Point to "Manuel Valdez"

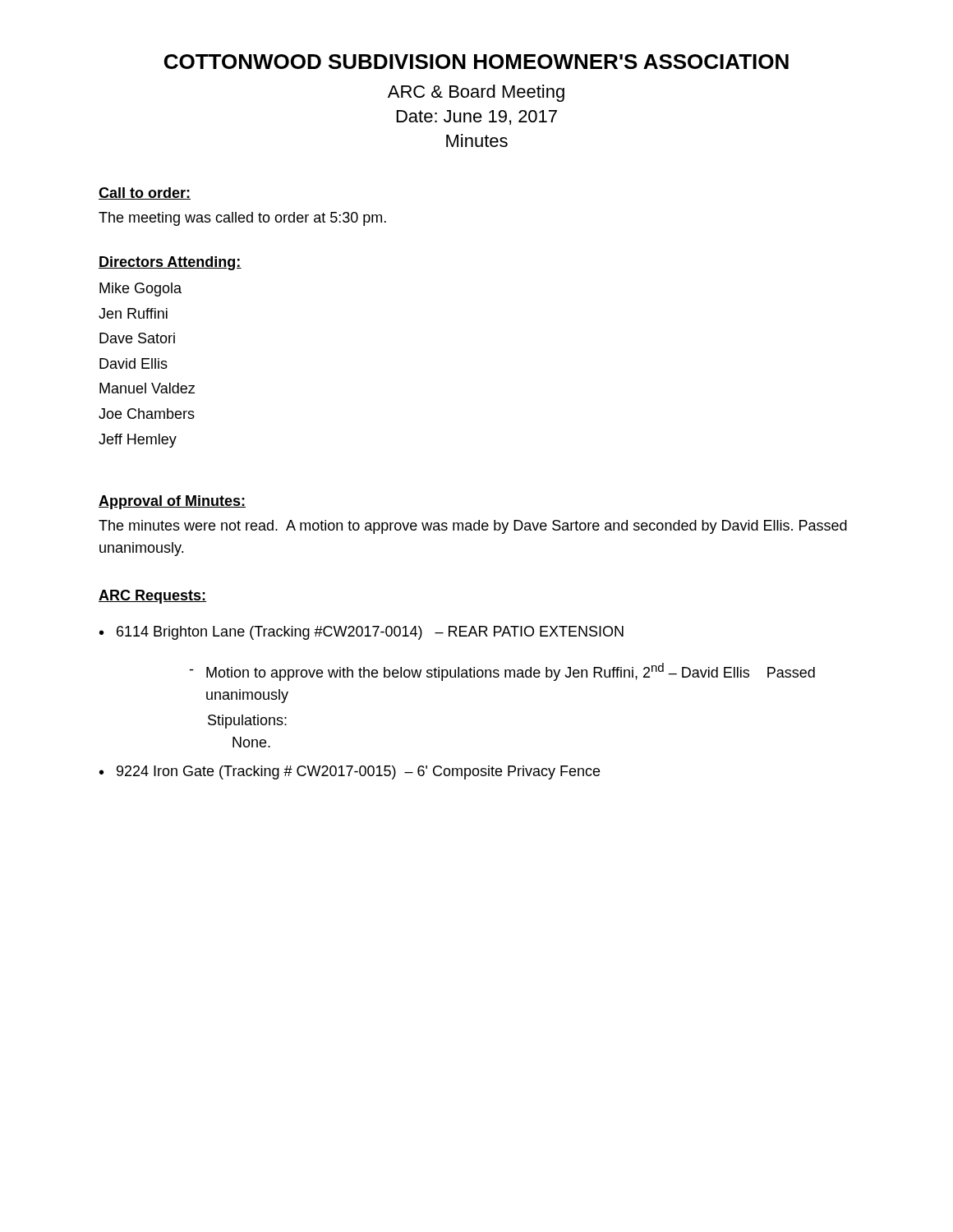(x=147, y=389)
